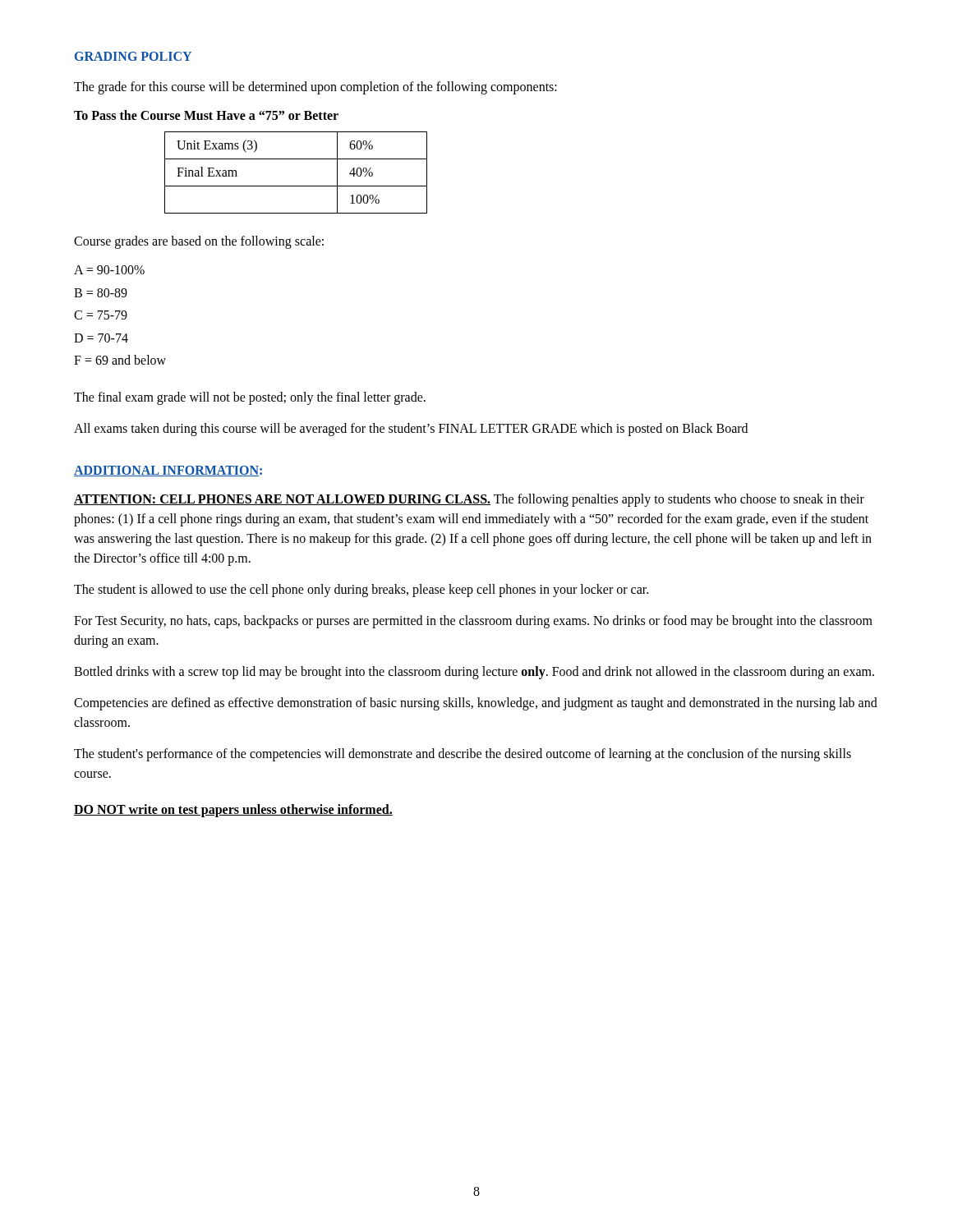Navigate to the passage starting "The student is allowed"
Viewport: 953px width, 1232px height.
pos(362,589)
